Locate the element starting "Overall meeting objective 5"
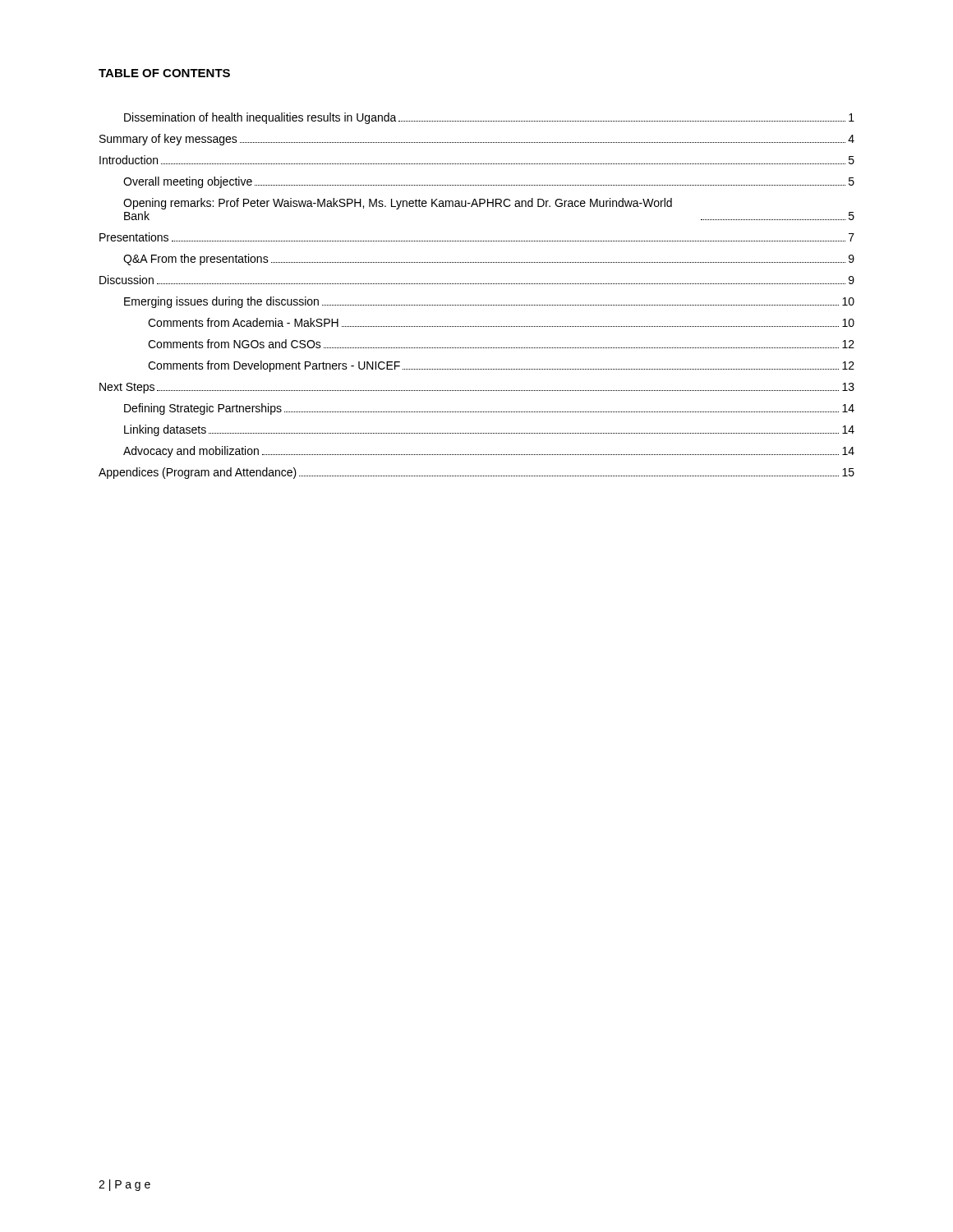Image resolution: width=953 pixels, height=1232 pixels. [489, 182]
